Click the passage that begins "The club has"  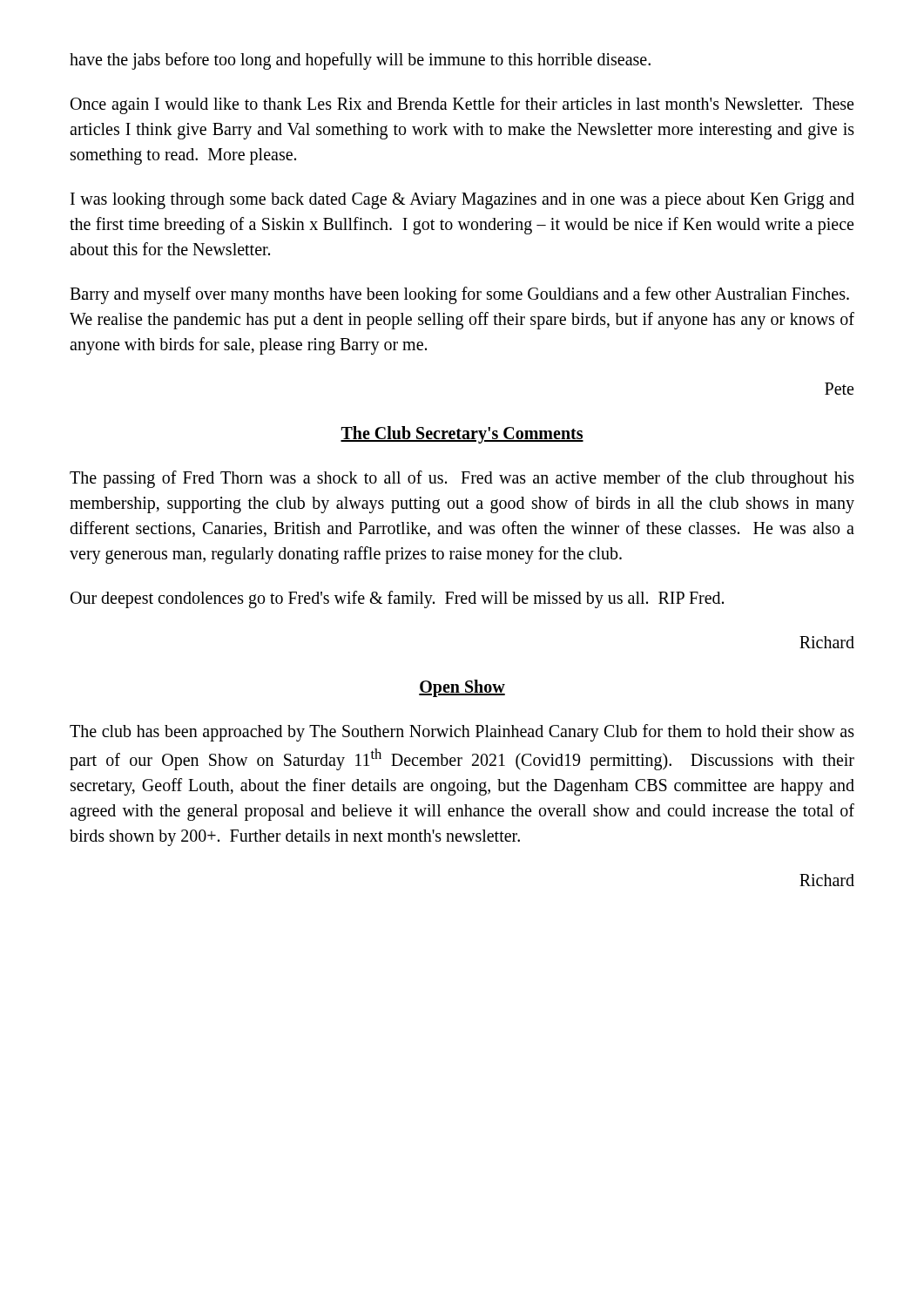click(462, 783)
